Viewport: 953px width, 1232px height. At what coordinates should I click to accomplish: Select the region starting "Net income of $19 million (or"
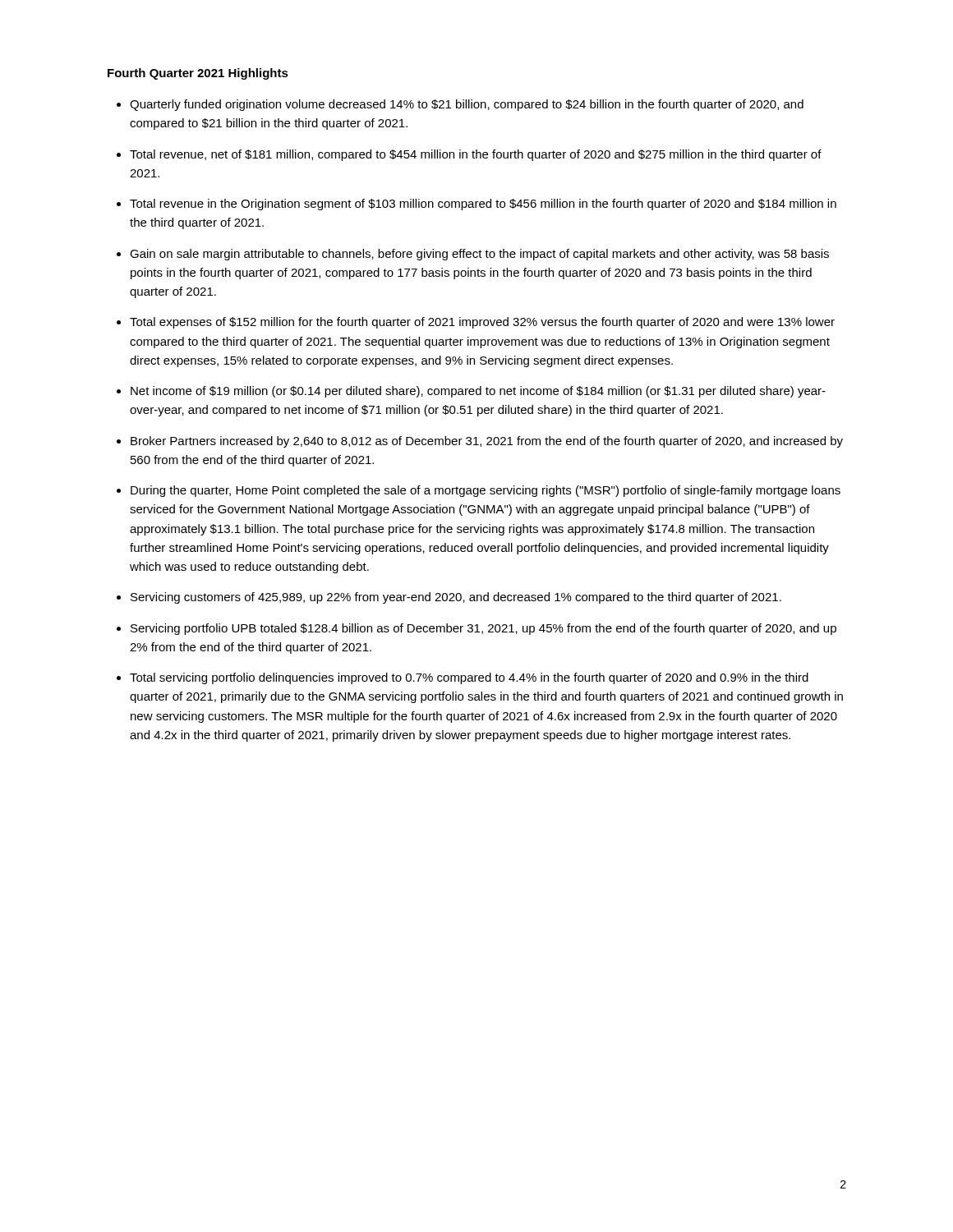tap(478, 400)
